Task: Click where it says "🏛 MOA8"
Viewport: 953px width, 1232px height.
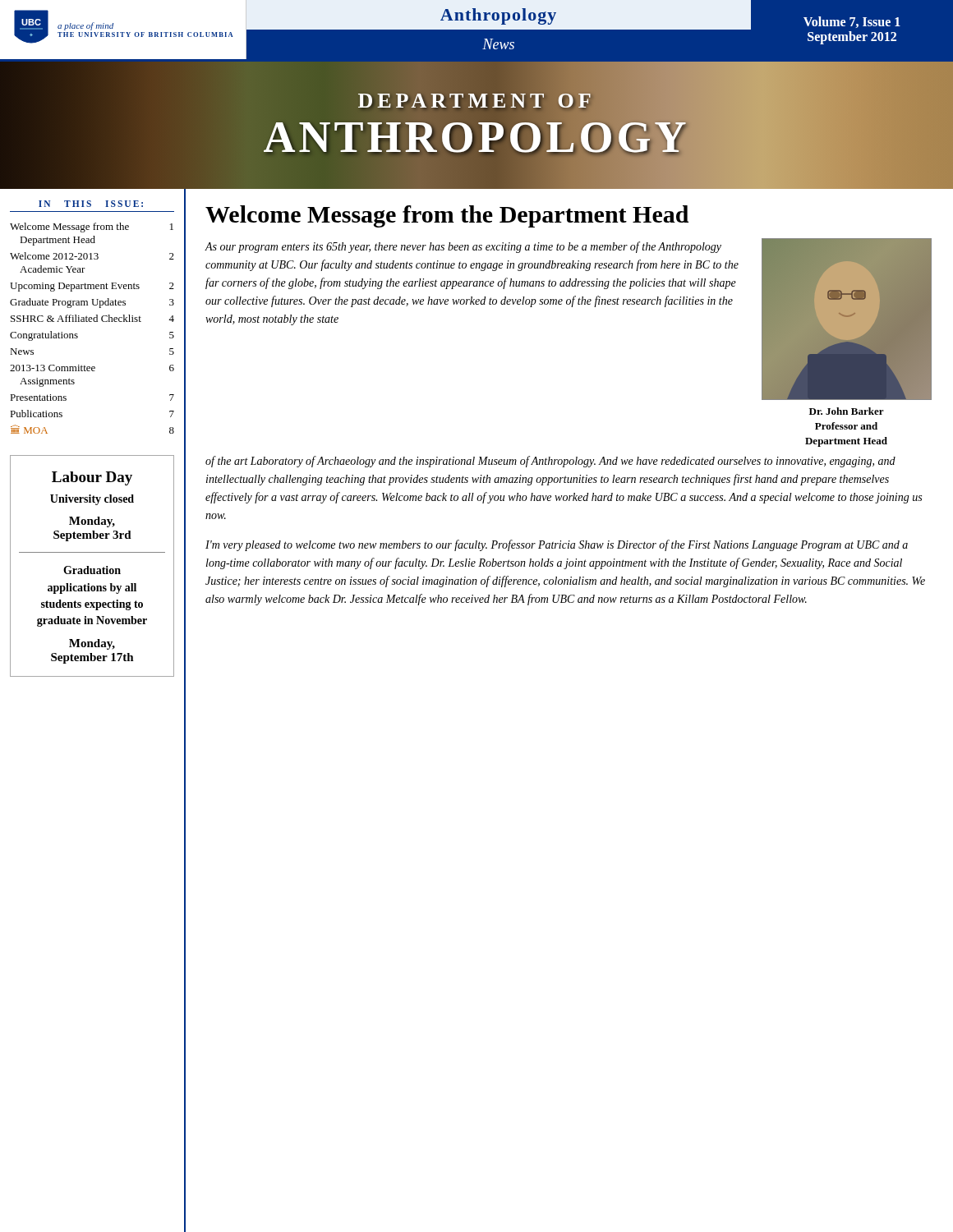Action: (27, 429)
